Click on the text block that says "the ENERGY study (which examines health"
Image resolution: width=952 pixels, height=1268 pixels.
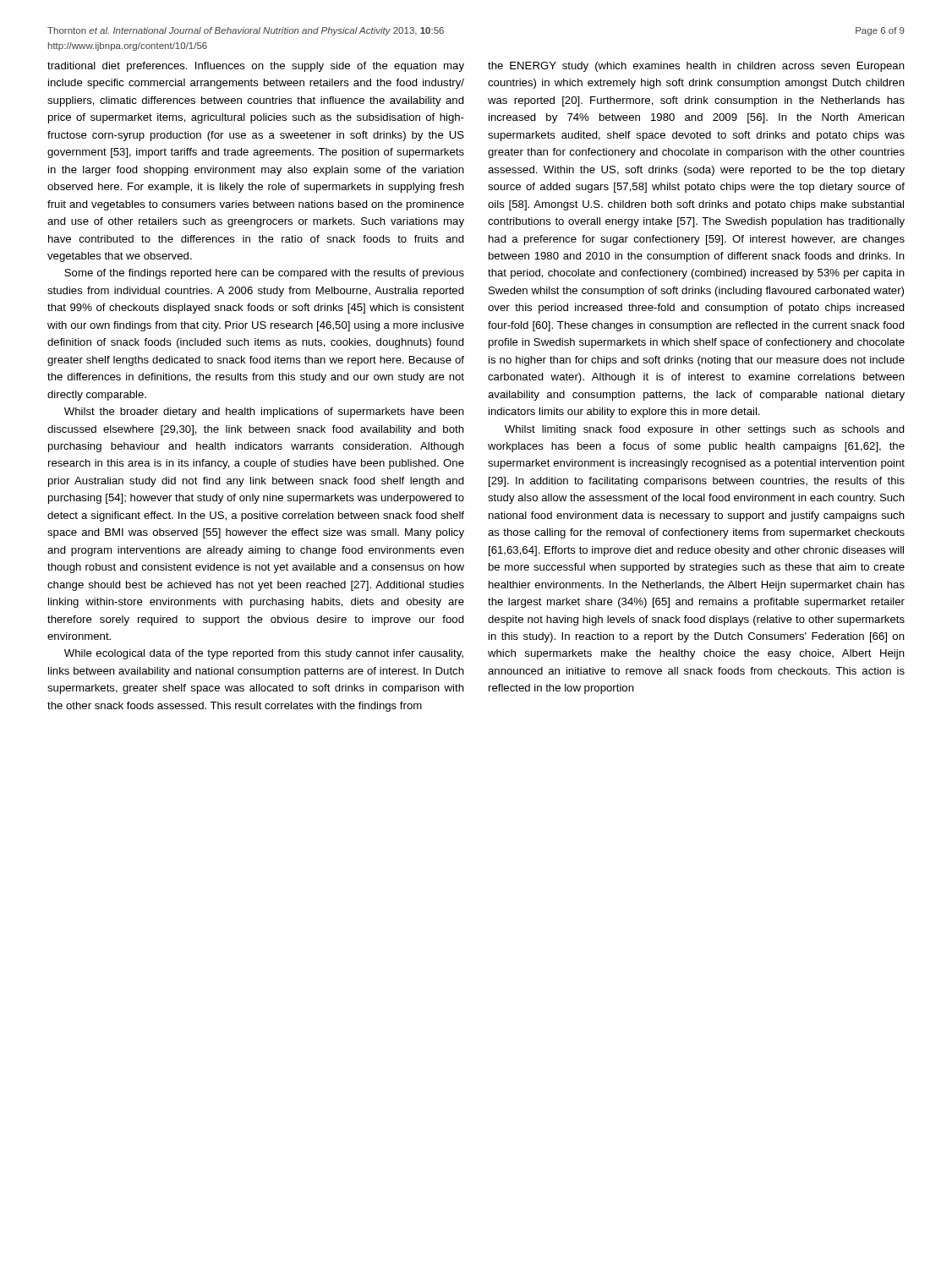pos(696,377)
